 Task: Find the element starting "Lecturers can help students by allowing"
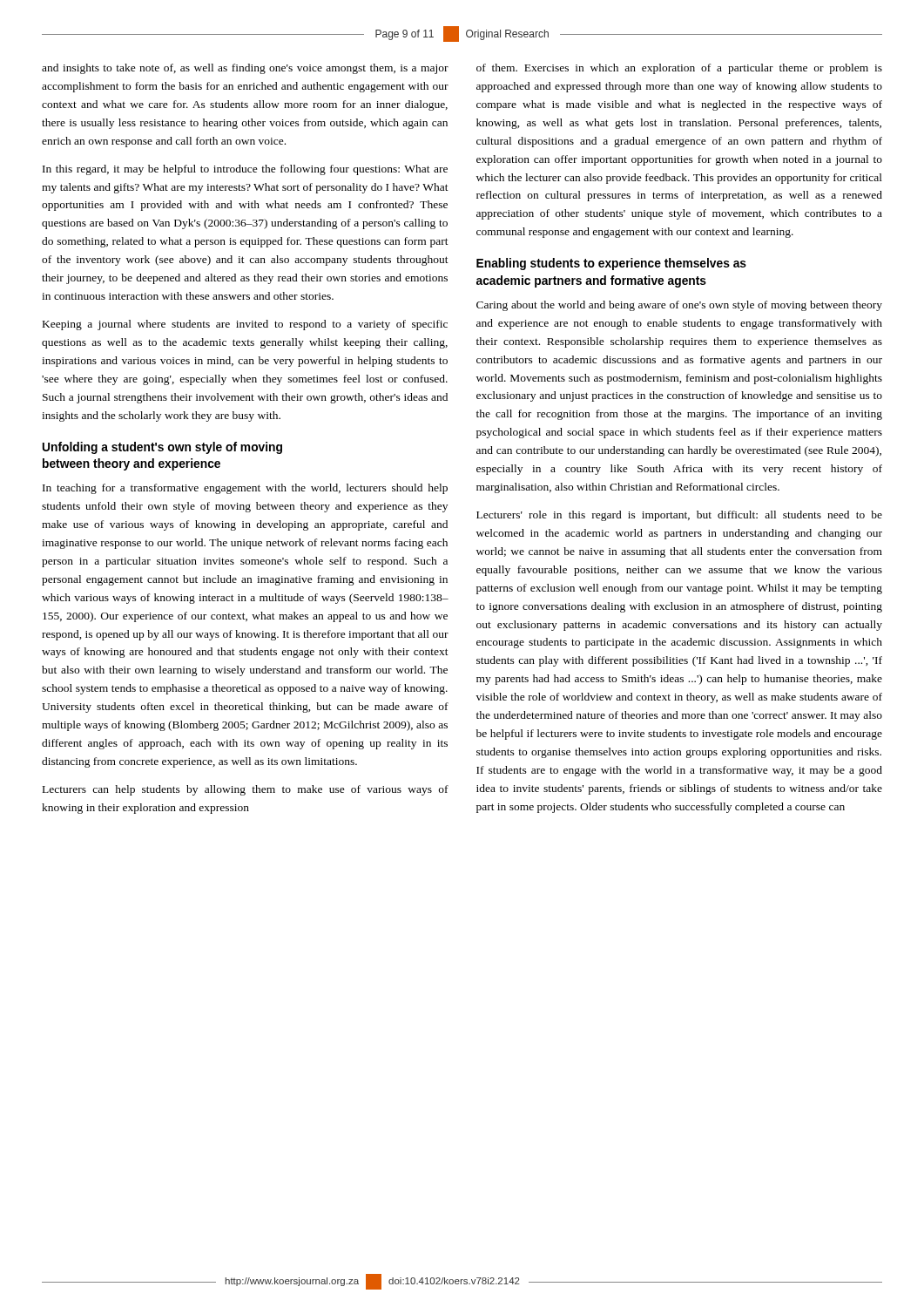pyautogui.click(x=245, y=799)
